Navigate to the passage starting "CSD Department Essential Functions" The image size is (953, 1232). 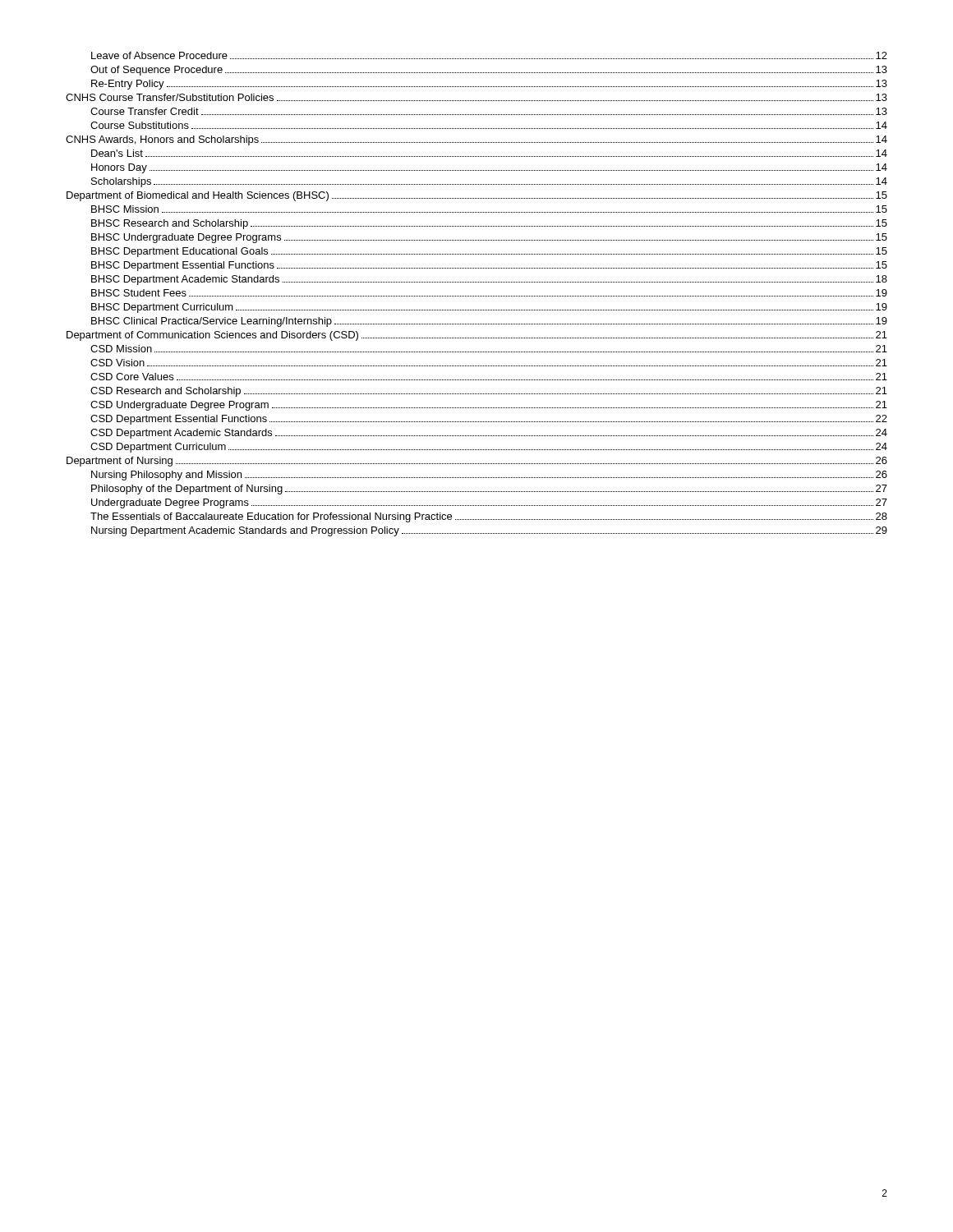click(x=489, y=419)
